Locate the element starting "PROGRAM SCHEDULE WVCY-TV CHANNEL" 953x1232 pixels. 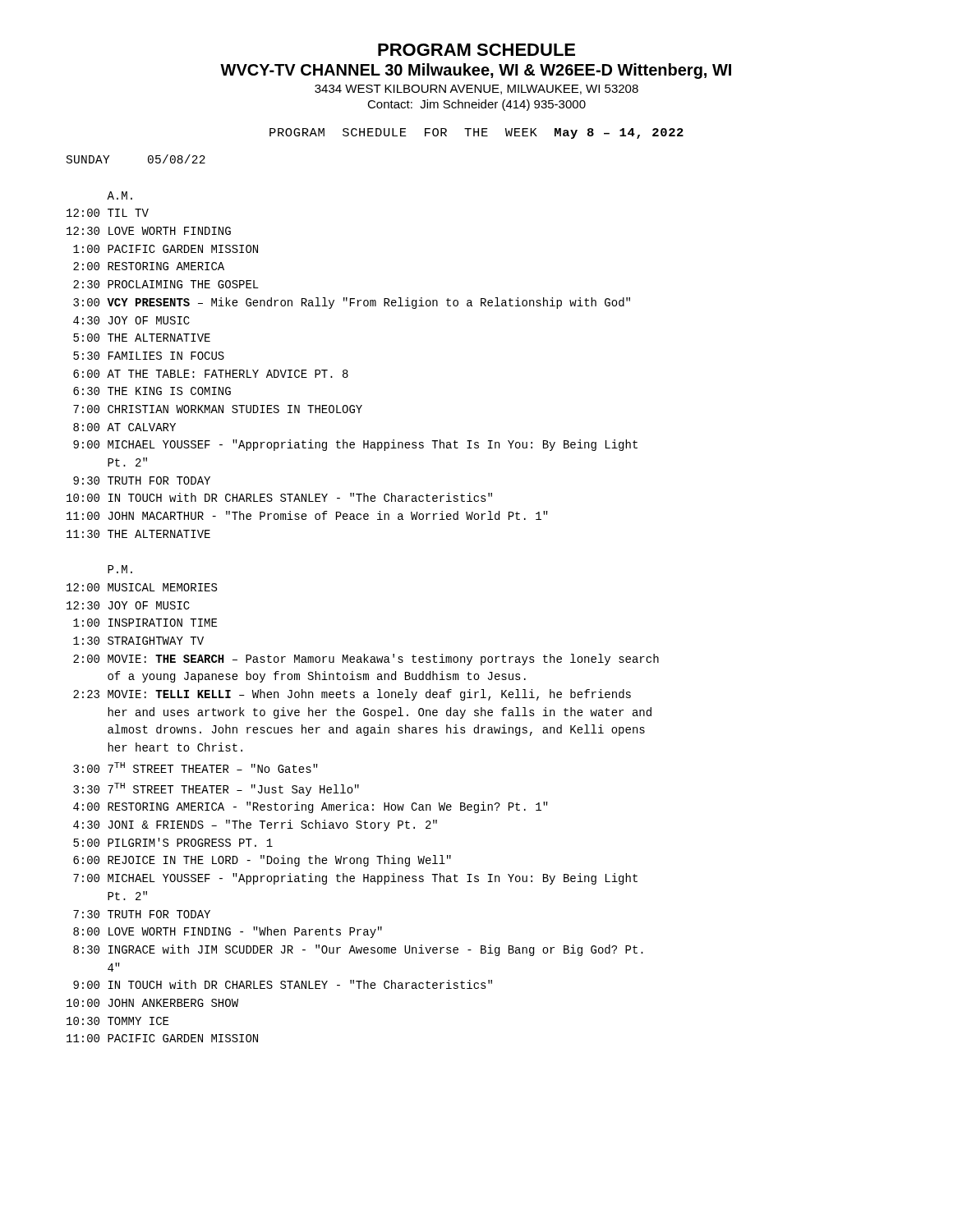click(x=476, y=75)
